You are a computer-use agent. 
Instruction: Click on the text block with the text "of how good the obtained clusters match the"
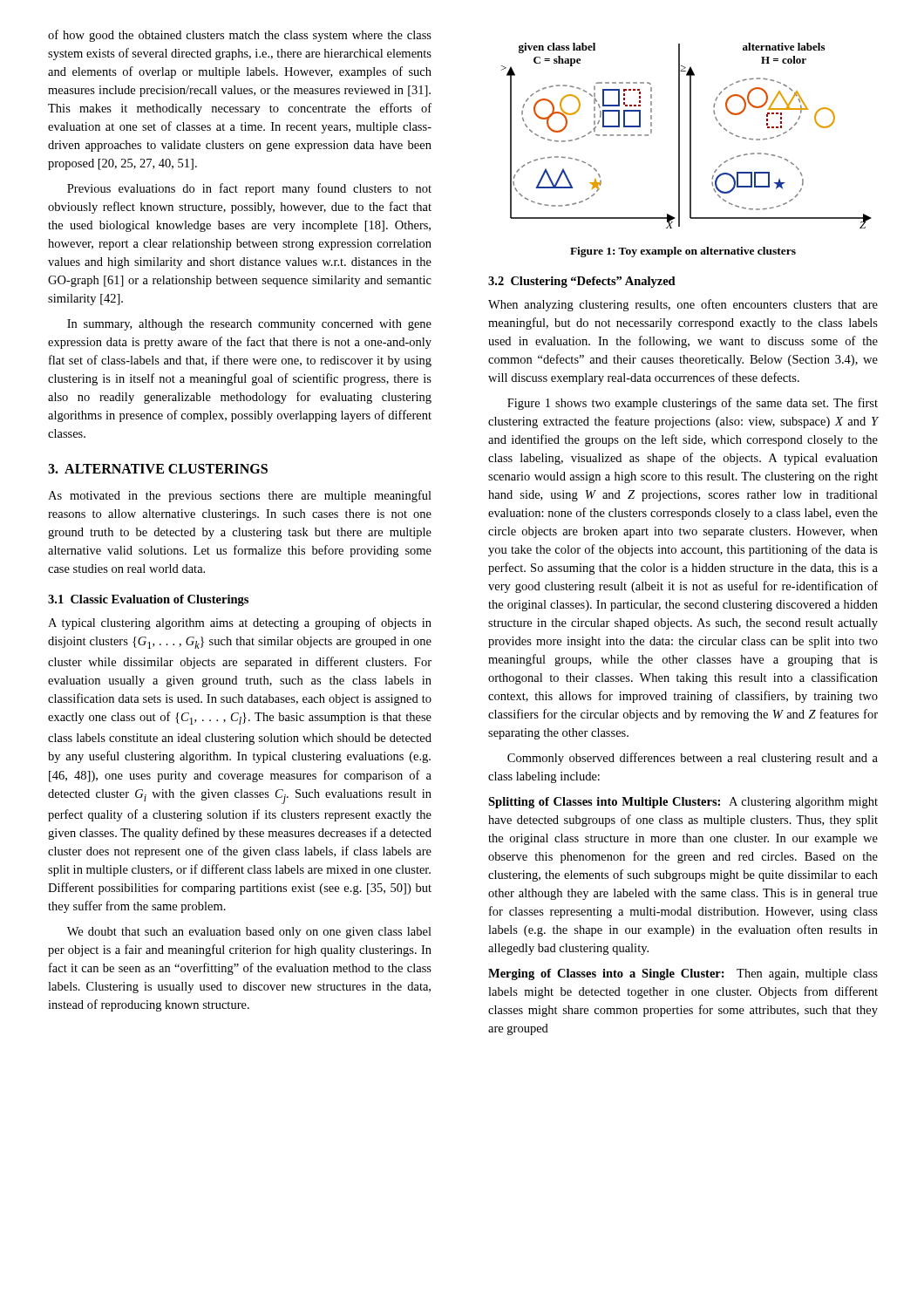point(240,99)
